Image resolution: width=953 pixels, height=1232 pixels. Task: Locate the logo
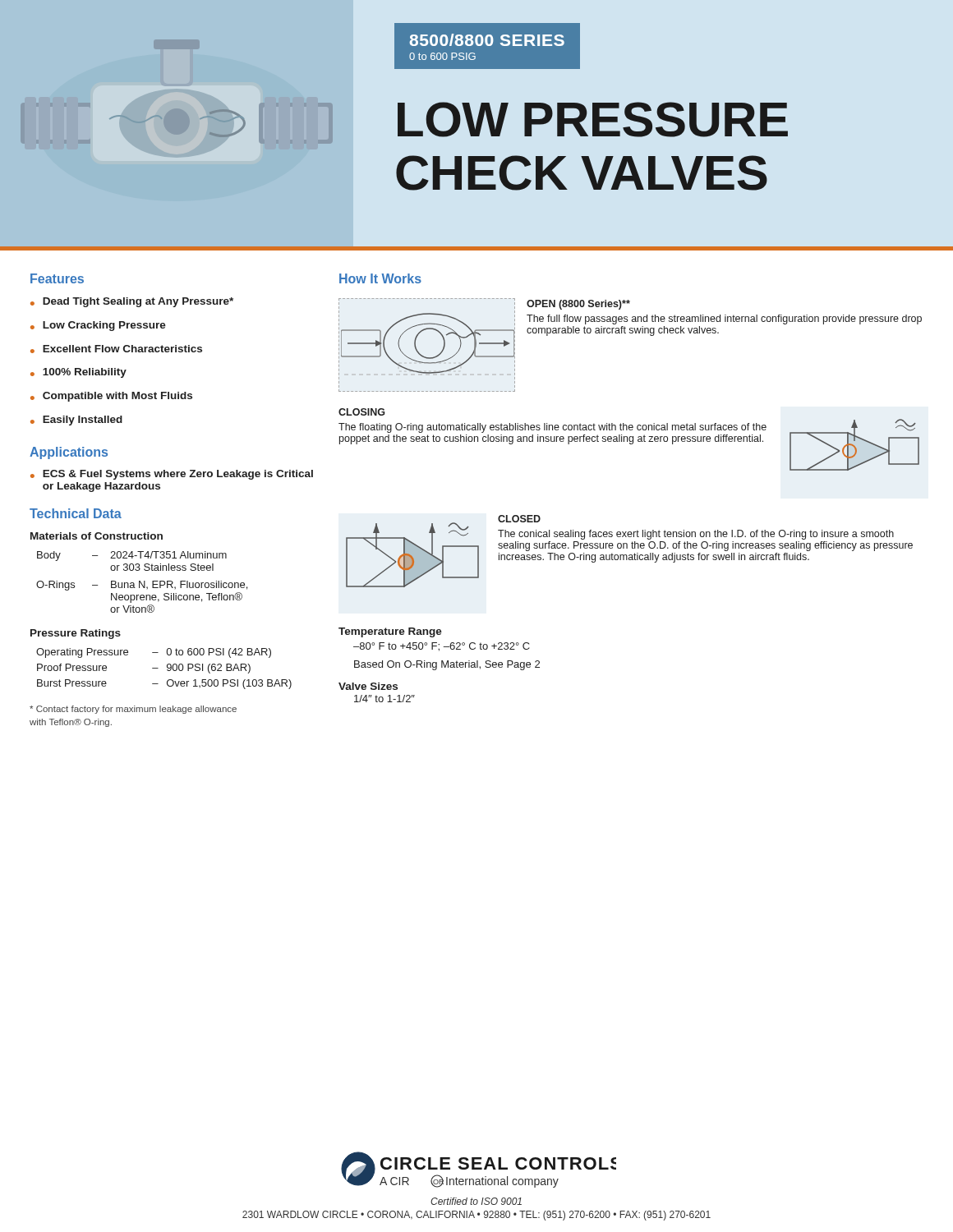click(x=476, y=1170)
